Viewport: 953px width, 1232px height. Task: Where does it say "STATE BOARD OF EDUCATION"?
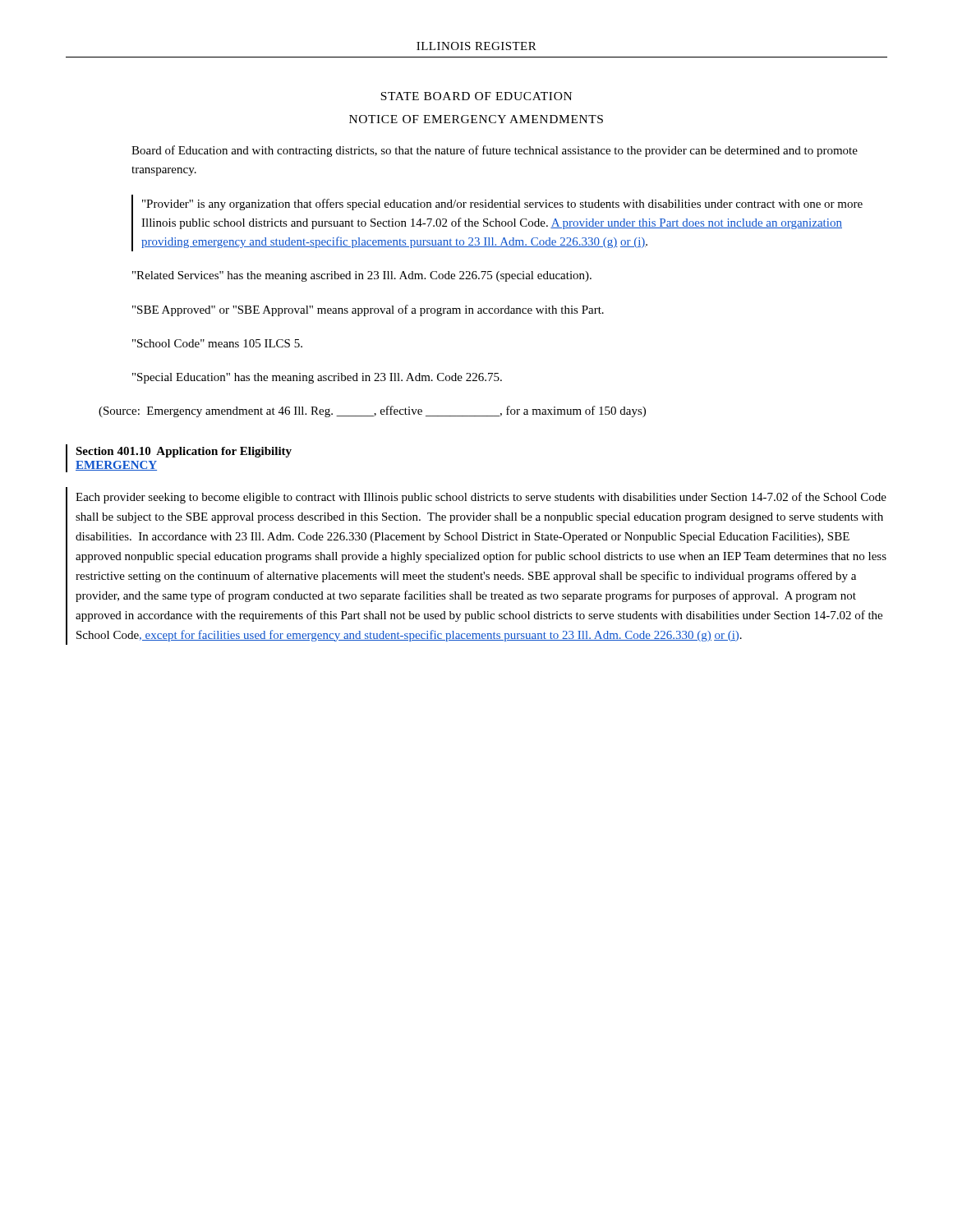(476, 96)
